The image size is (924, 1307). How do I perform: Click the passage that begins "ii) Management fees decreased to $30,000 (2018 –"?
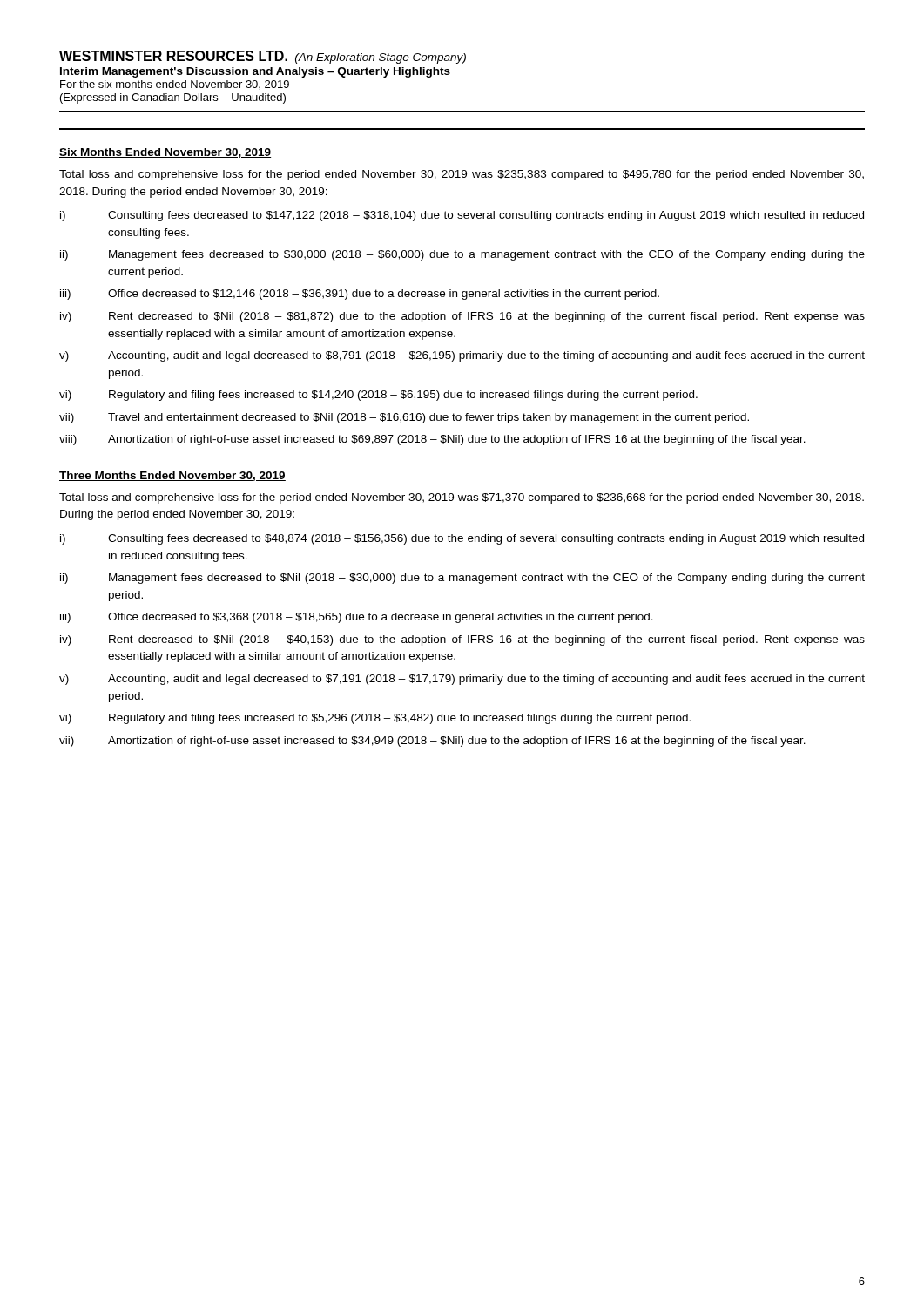coord(462,264)
